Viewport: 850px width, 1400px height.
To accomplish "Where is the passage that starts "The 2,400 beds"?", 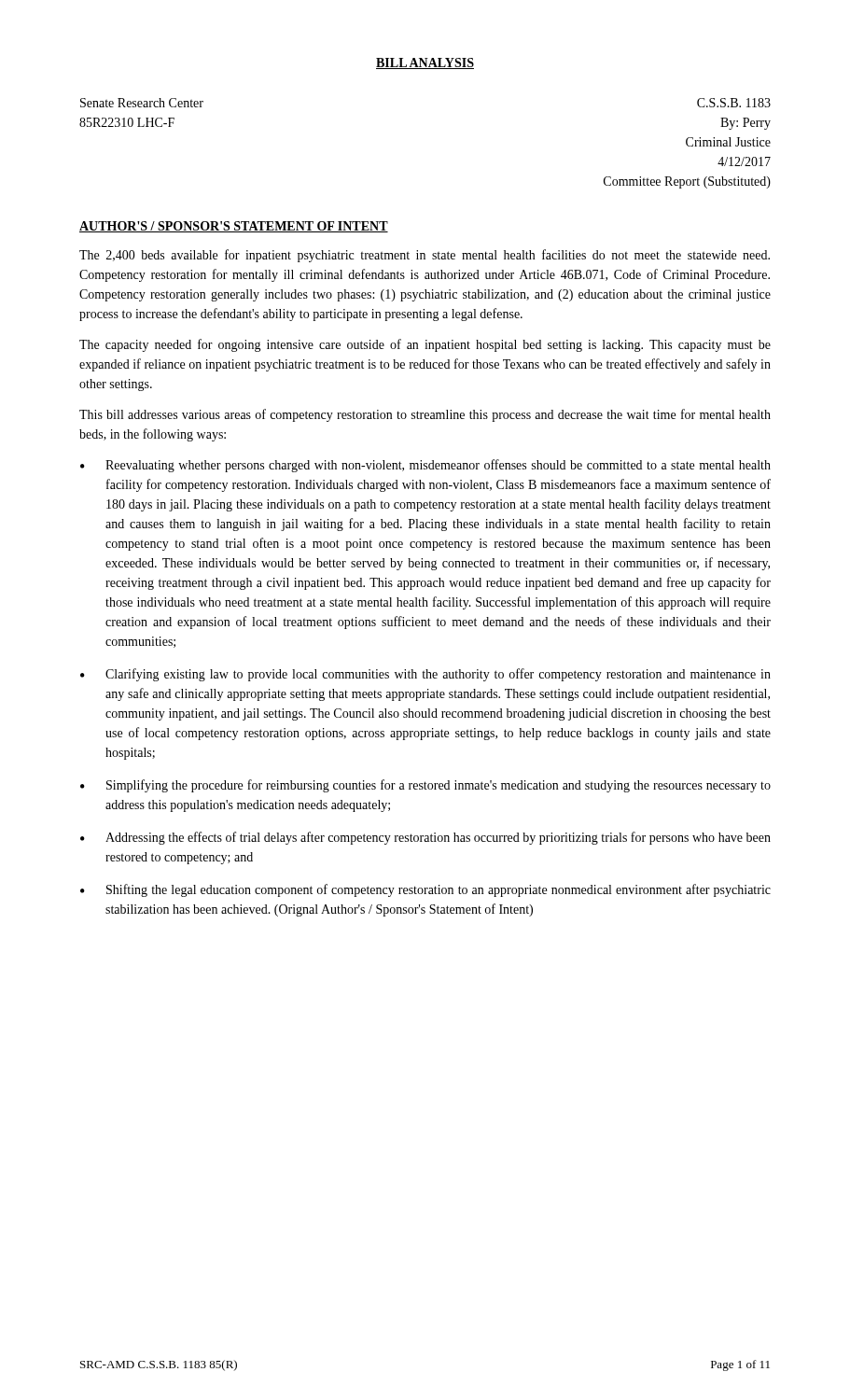I will (x=425, y=285).
